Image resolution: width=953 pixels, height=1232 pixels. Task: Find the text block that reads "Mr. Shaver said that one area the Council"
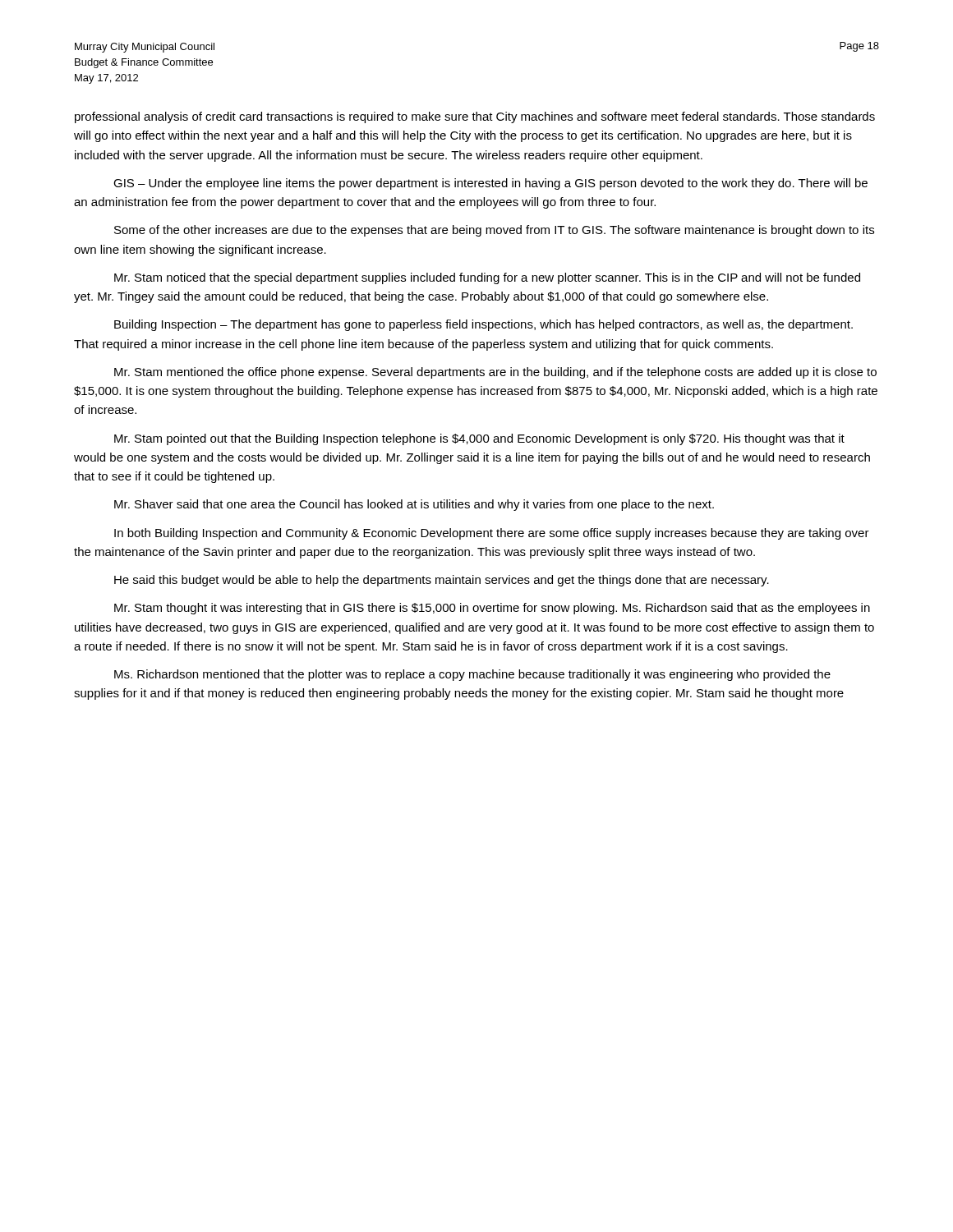[476, 504]
